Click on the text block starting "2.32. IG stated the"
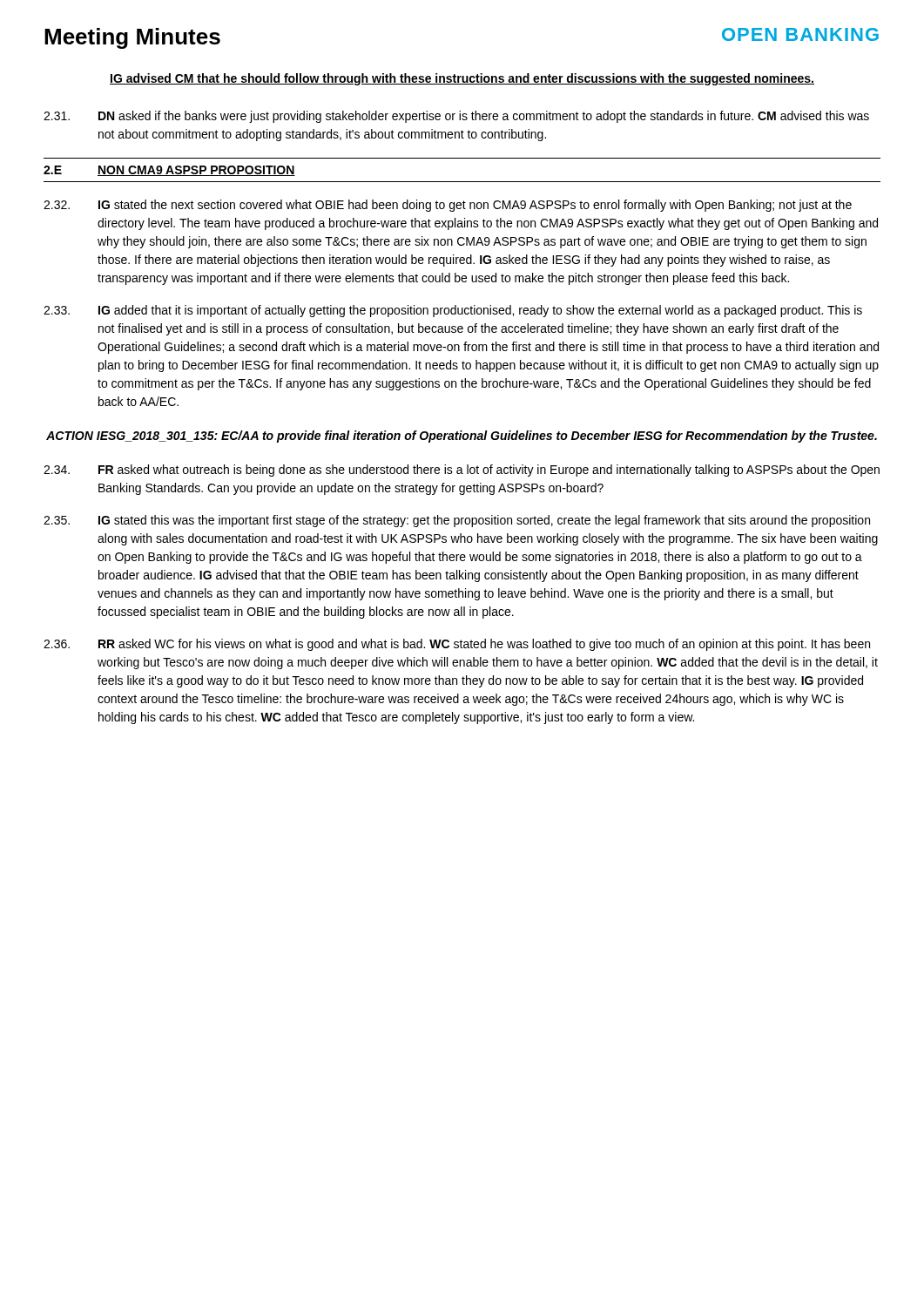 pyautogui.click(x=462, y=242)
